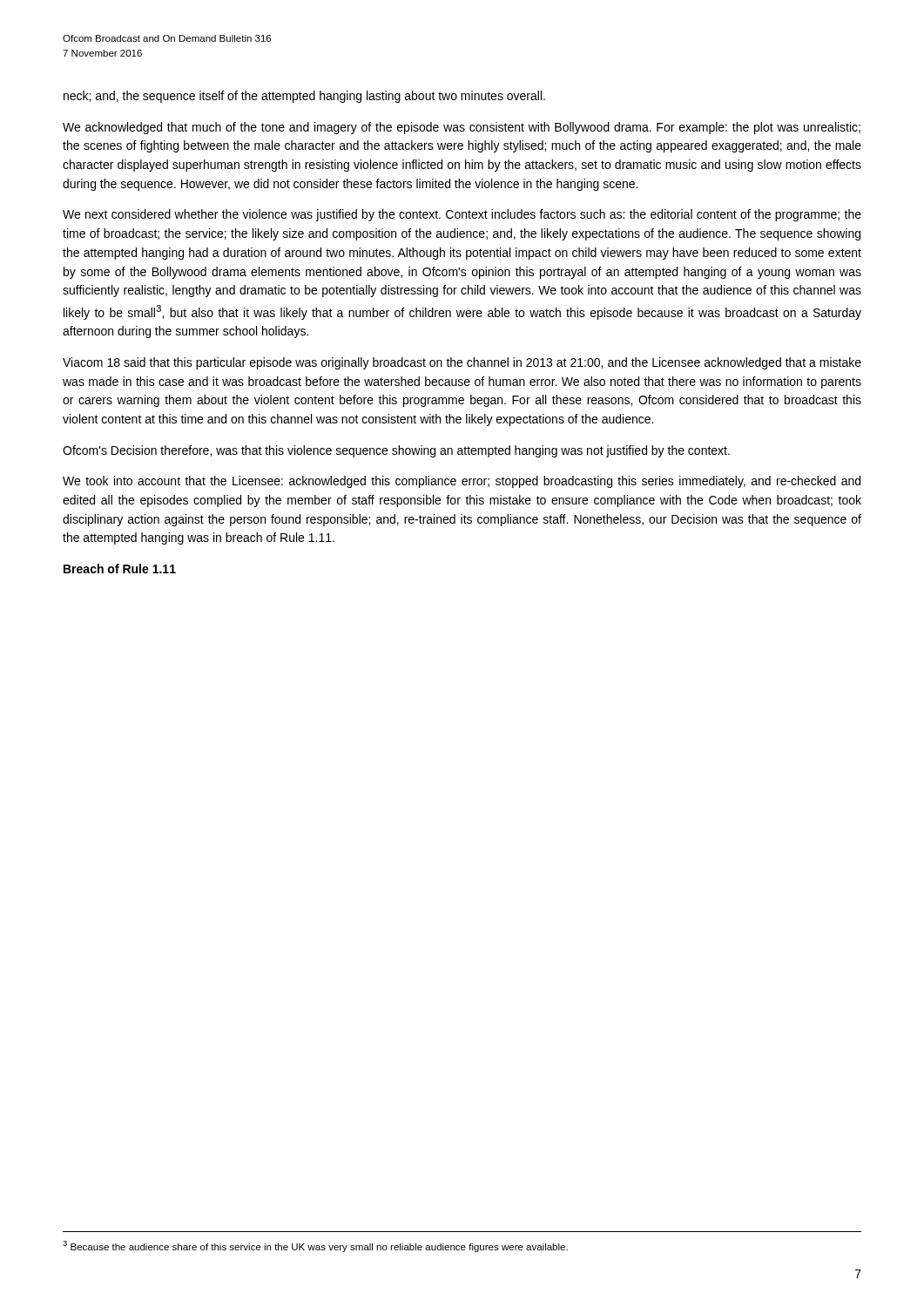Select the block starting "We acknowledged that much of the"

click(462, 156)
